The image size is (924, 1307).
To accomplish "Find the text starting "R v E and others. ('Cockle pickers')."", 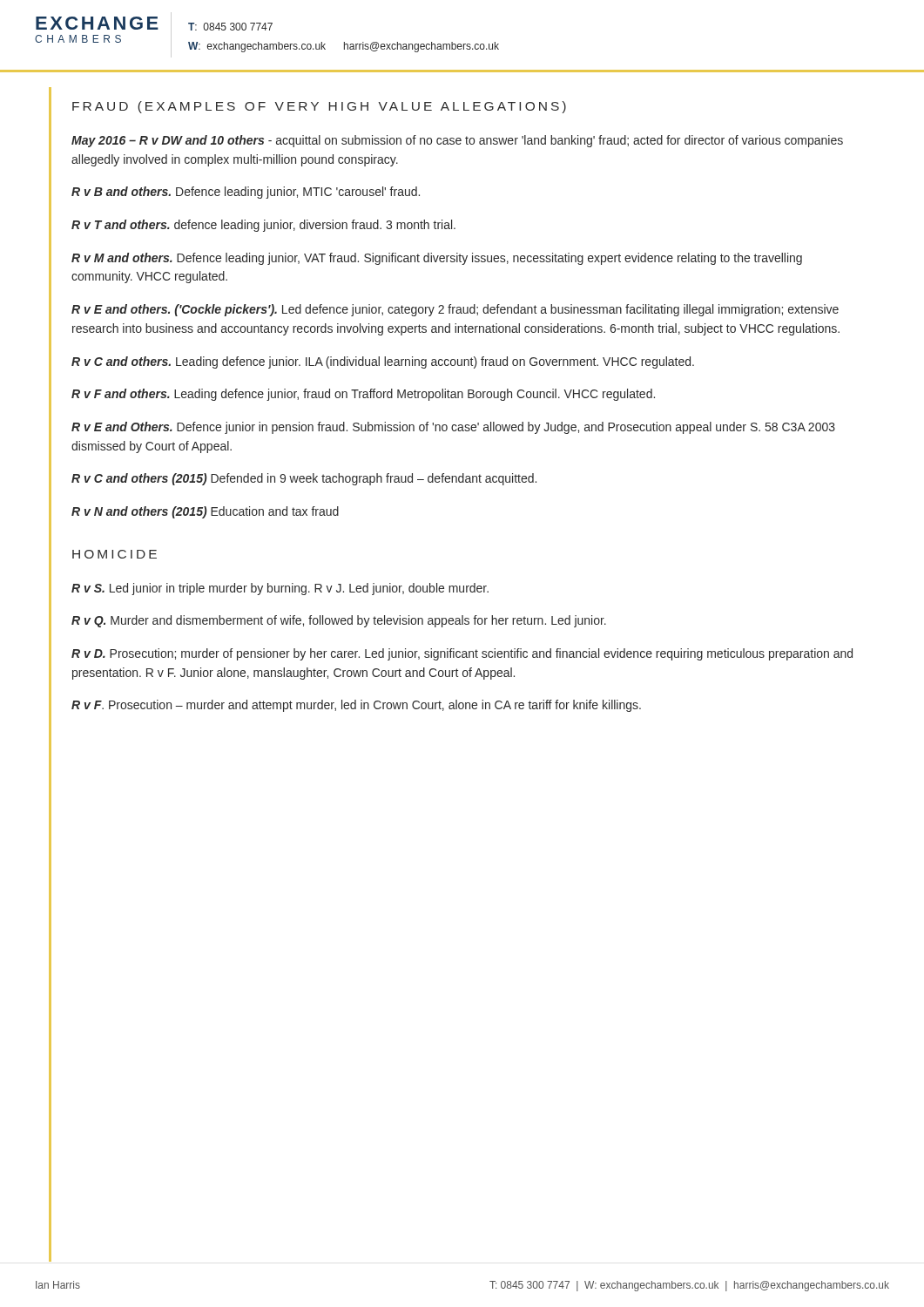I will [456, 319].
